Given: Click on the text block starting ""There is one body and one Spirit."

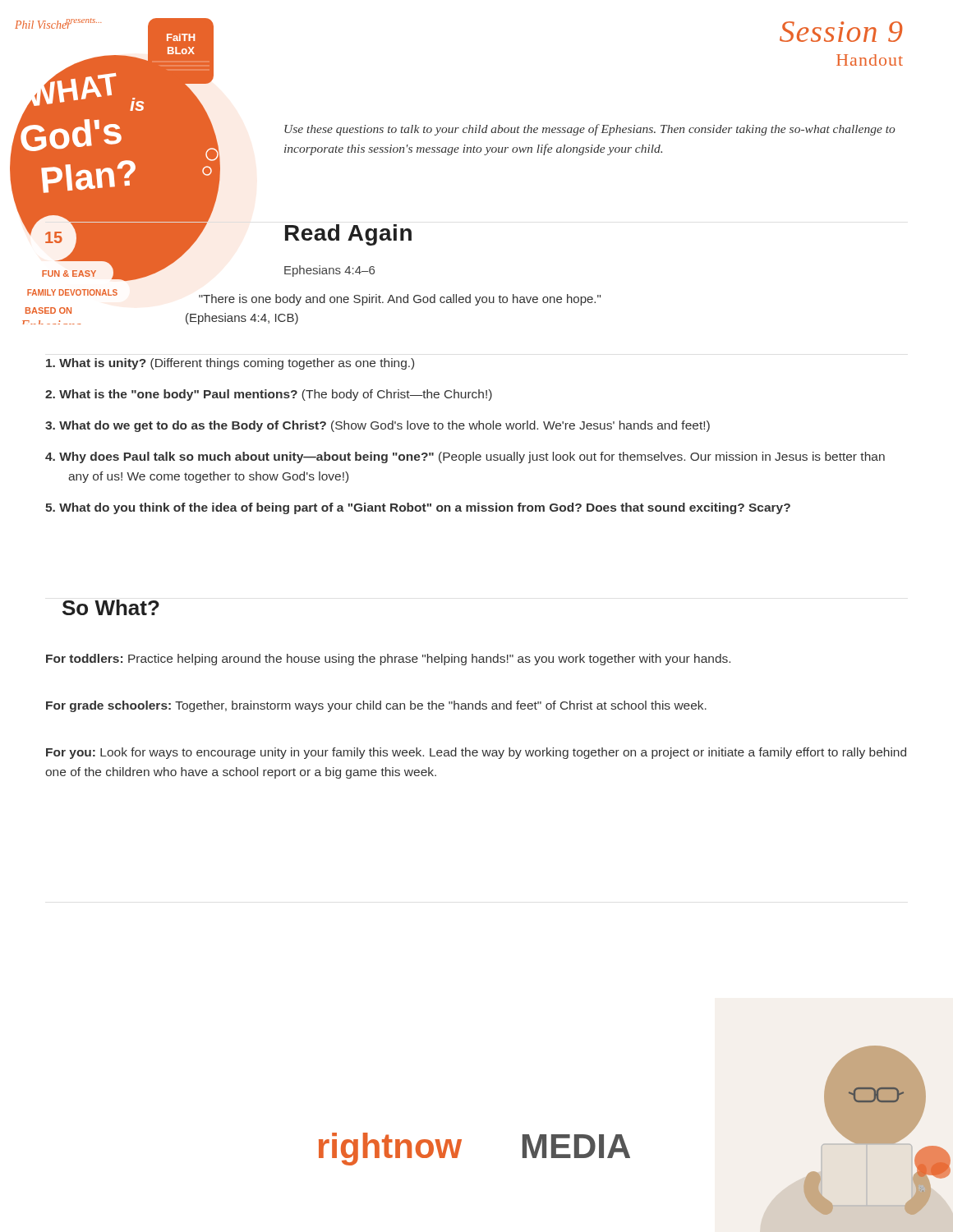Looking at the screenshot, I should click(393, 308).
